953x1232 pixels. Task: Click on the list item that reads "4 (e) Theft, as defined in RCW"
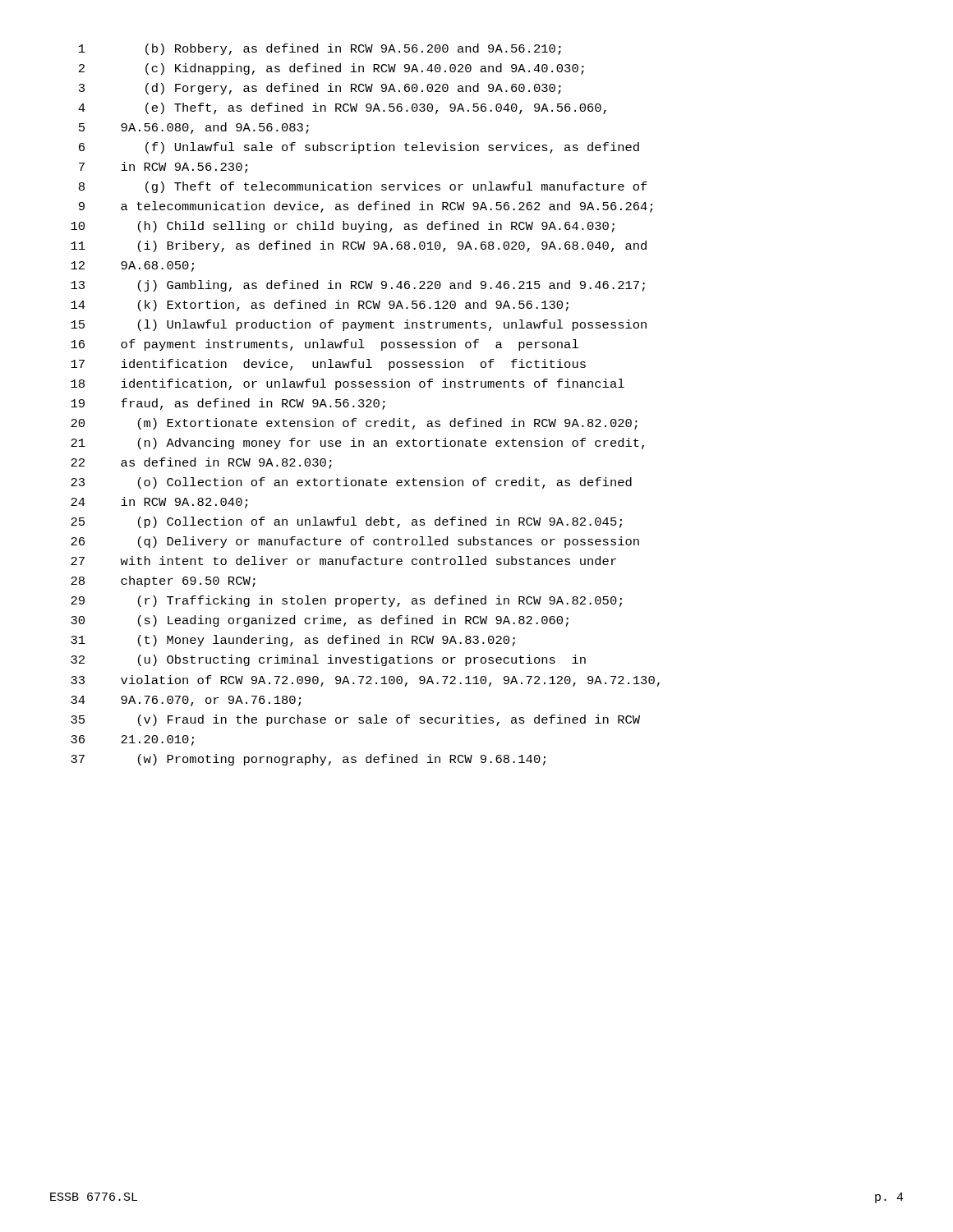click(x=329, y=108)
